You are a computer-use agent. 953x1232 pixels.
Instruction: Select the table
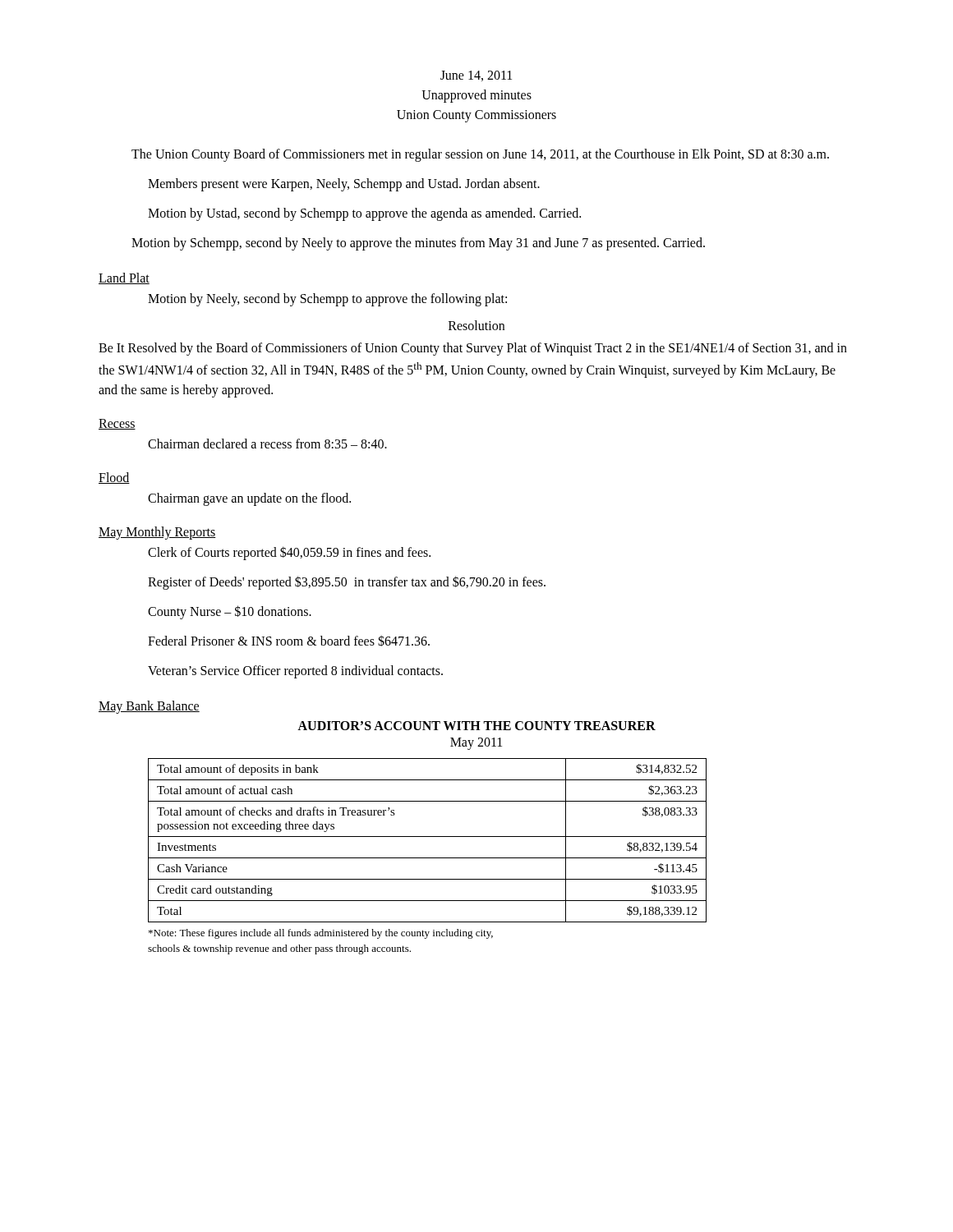pyautogui.click(x=476, y=841)
